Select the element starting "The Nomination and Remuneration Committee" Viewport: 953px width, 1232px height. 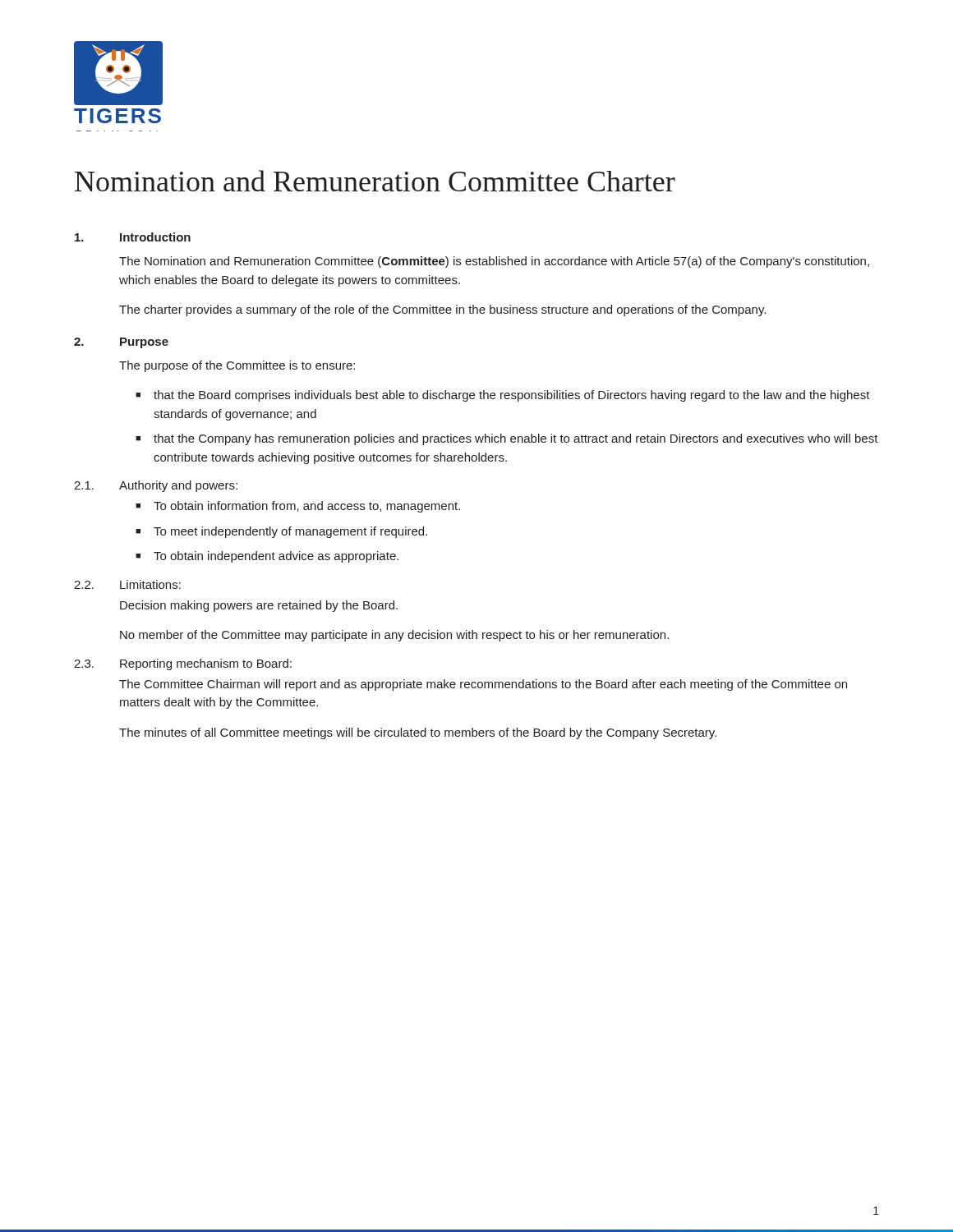tap(495, 270)
